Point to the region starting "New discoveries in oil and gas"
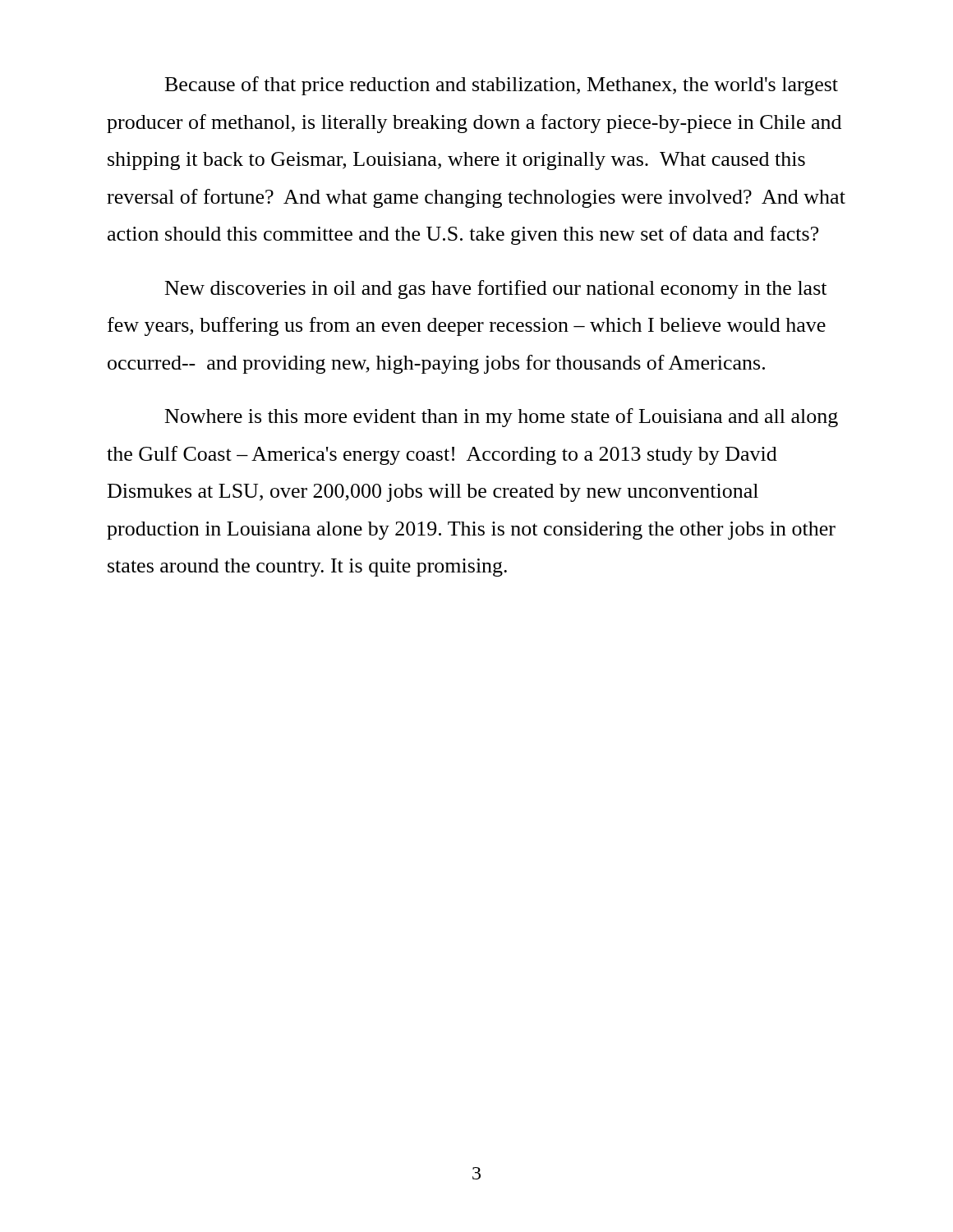 pos(467,325)
